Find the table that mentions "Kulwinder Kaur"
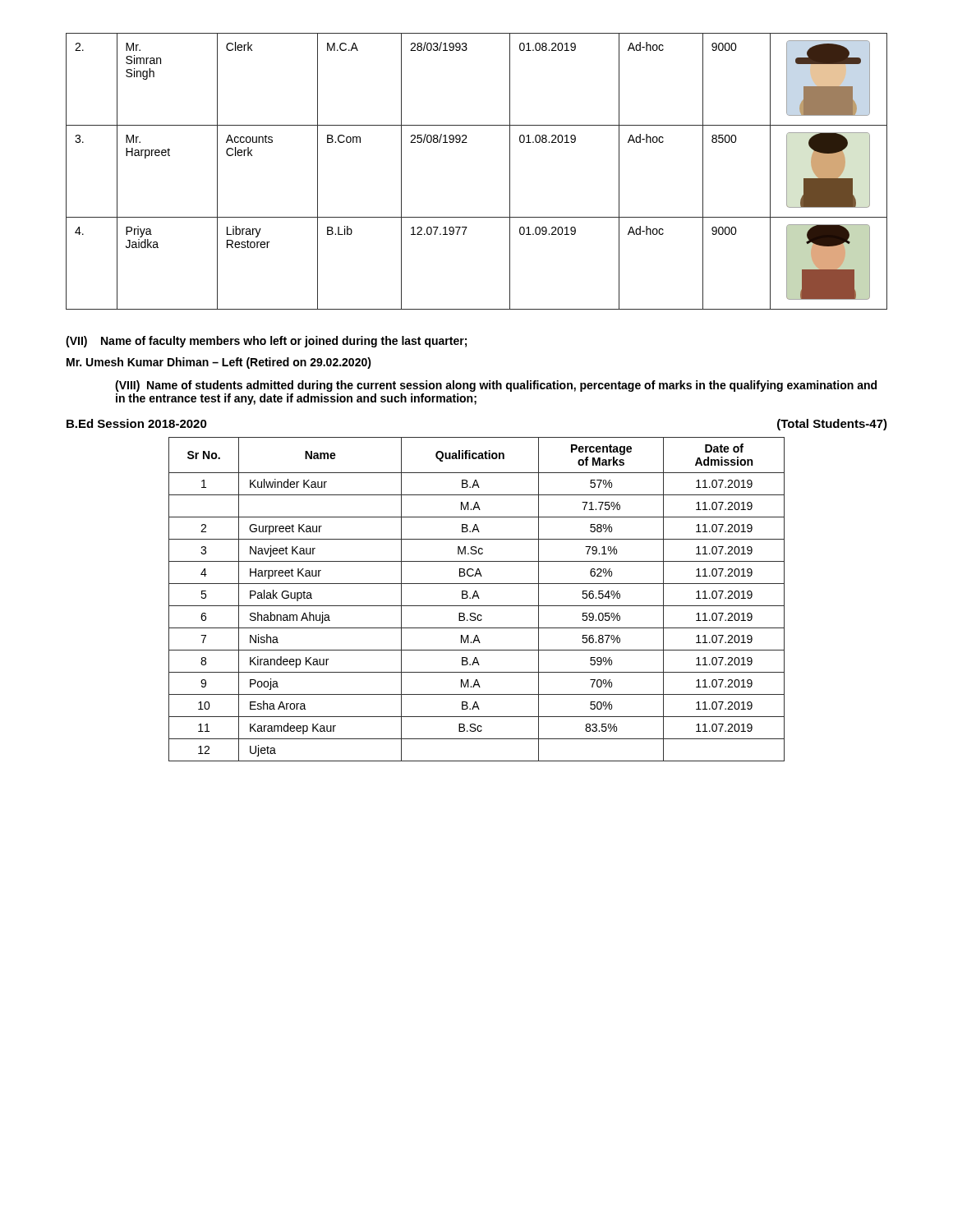 476,599
